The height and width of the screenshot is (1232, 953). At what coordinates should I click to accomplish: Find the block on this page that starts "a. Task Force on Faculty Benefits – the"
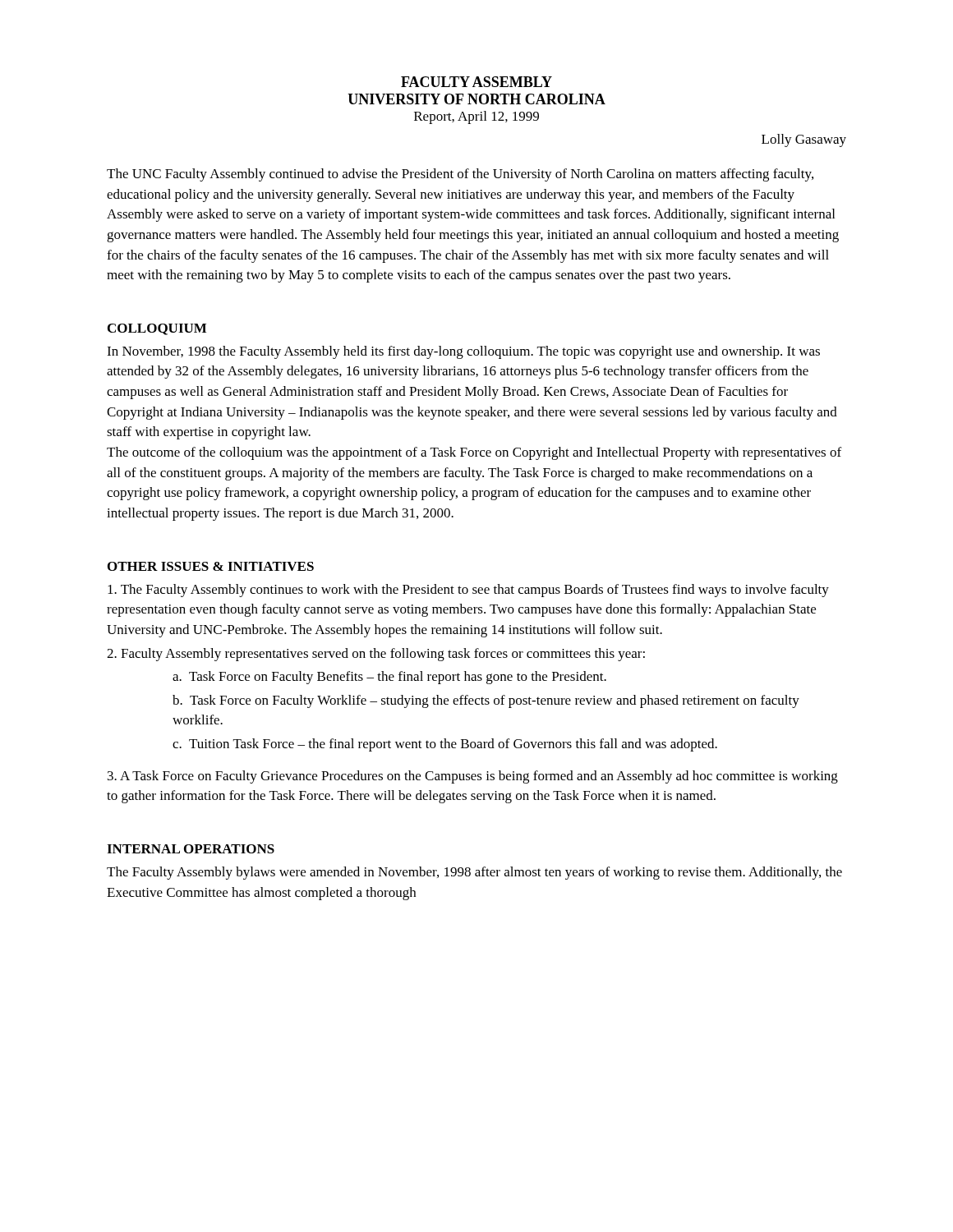(x=390, y=676)
